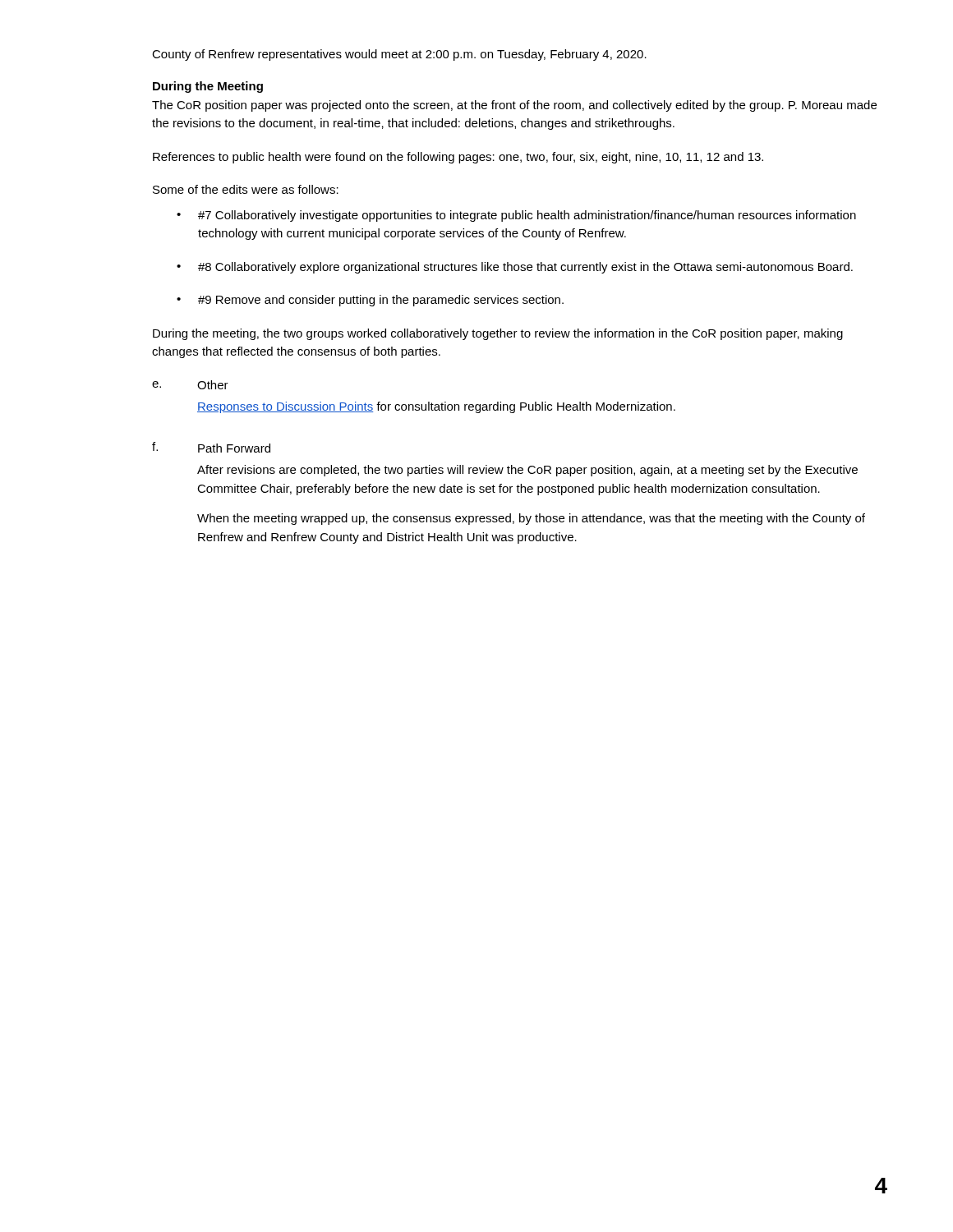The image size is (953, 1232).
Task: Find the region starting "After revisions are completed, the two parties will"
Action: pyautogui.click(x=528, y=479)
